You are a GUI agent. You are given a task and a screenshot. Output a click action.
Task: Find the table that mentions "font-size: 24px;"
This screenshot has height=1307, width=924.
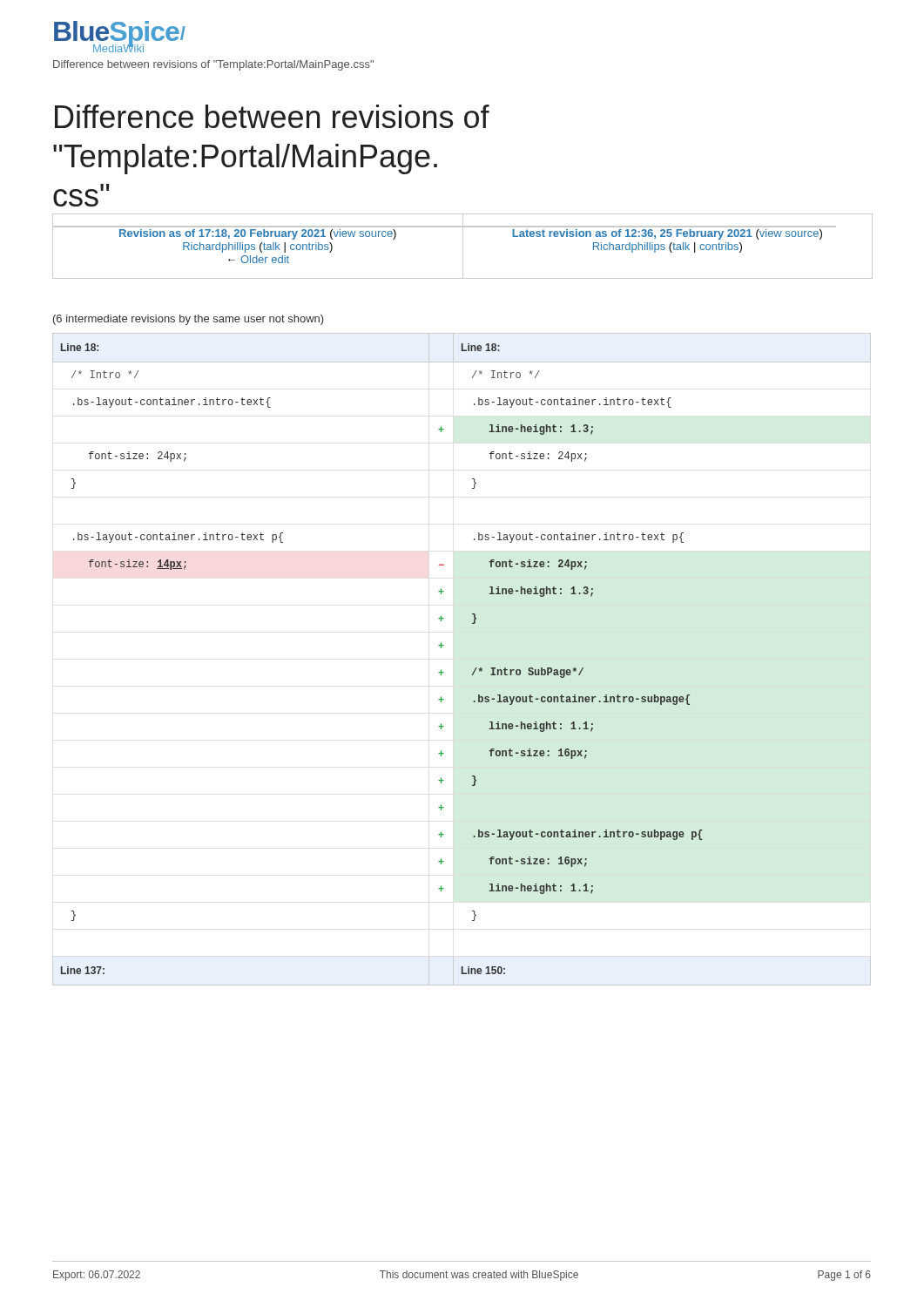tap(462, 659)
